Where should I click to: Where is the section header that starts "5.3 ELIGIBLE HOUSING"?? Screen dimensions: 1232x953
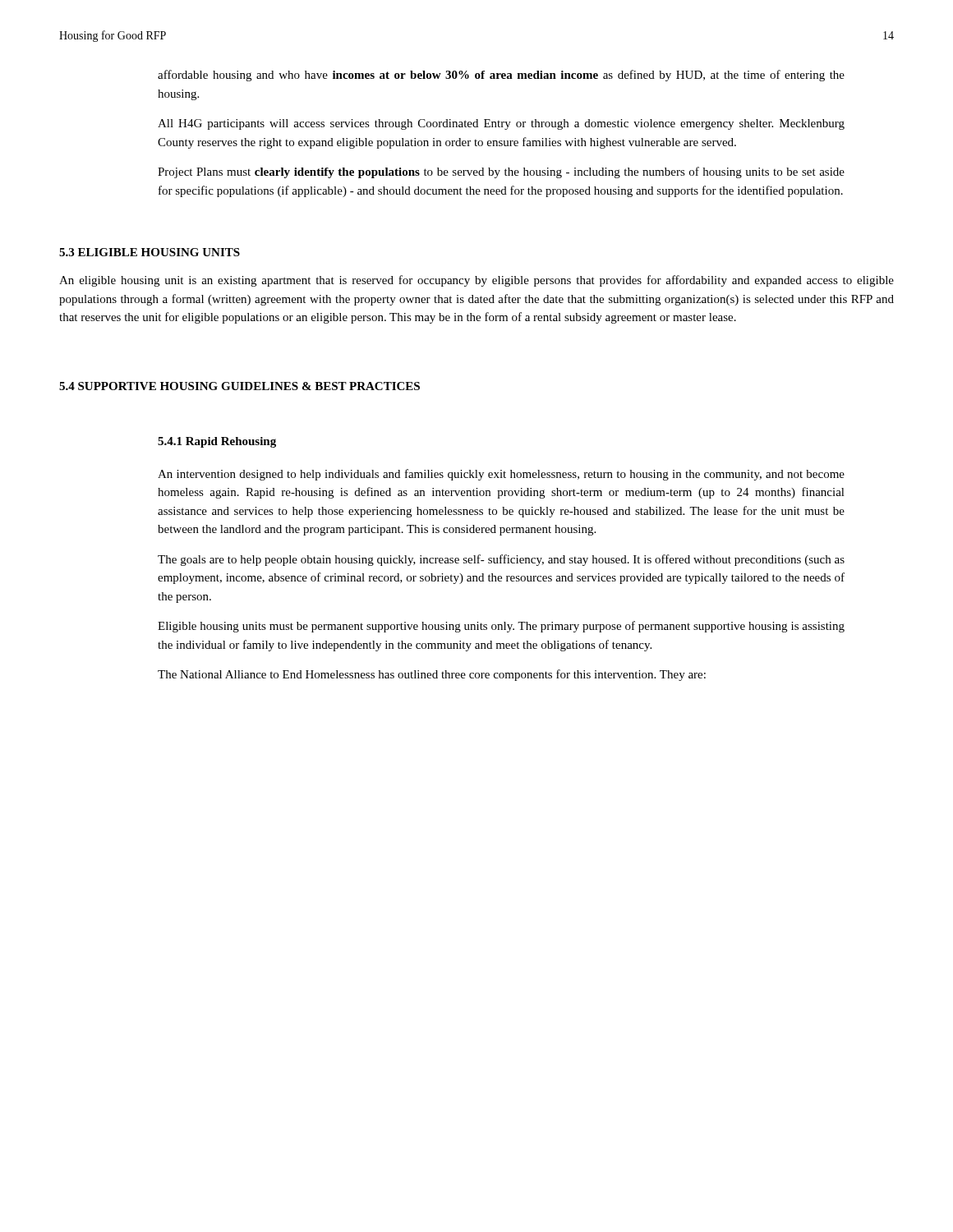click(150, 252)
